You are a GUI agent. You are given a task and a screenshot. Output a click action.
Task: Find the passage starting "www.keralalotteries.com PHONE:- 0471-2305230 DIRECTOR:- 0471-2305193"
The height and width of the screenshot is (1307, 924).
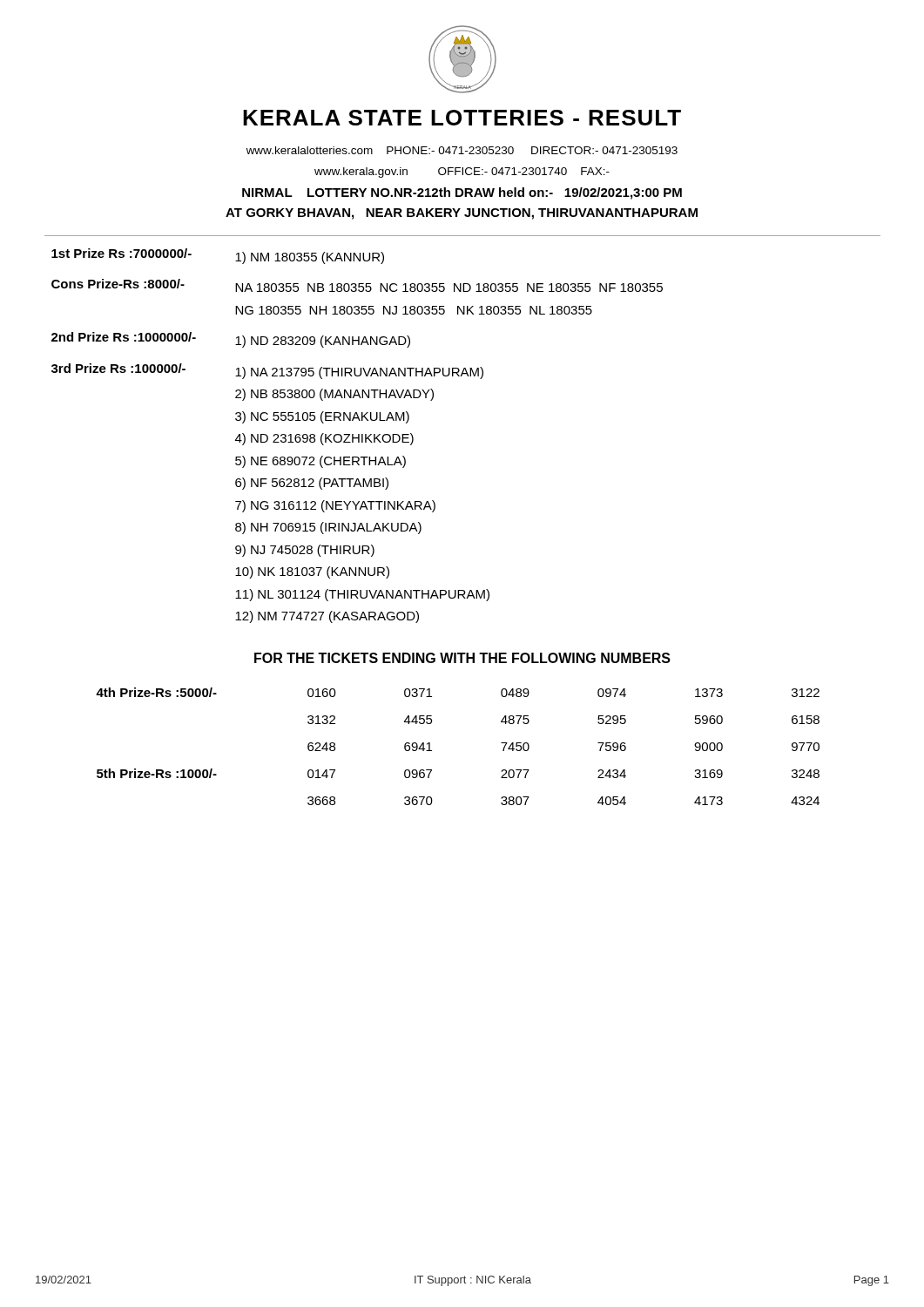click(462, 161)
